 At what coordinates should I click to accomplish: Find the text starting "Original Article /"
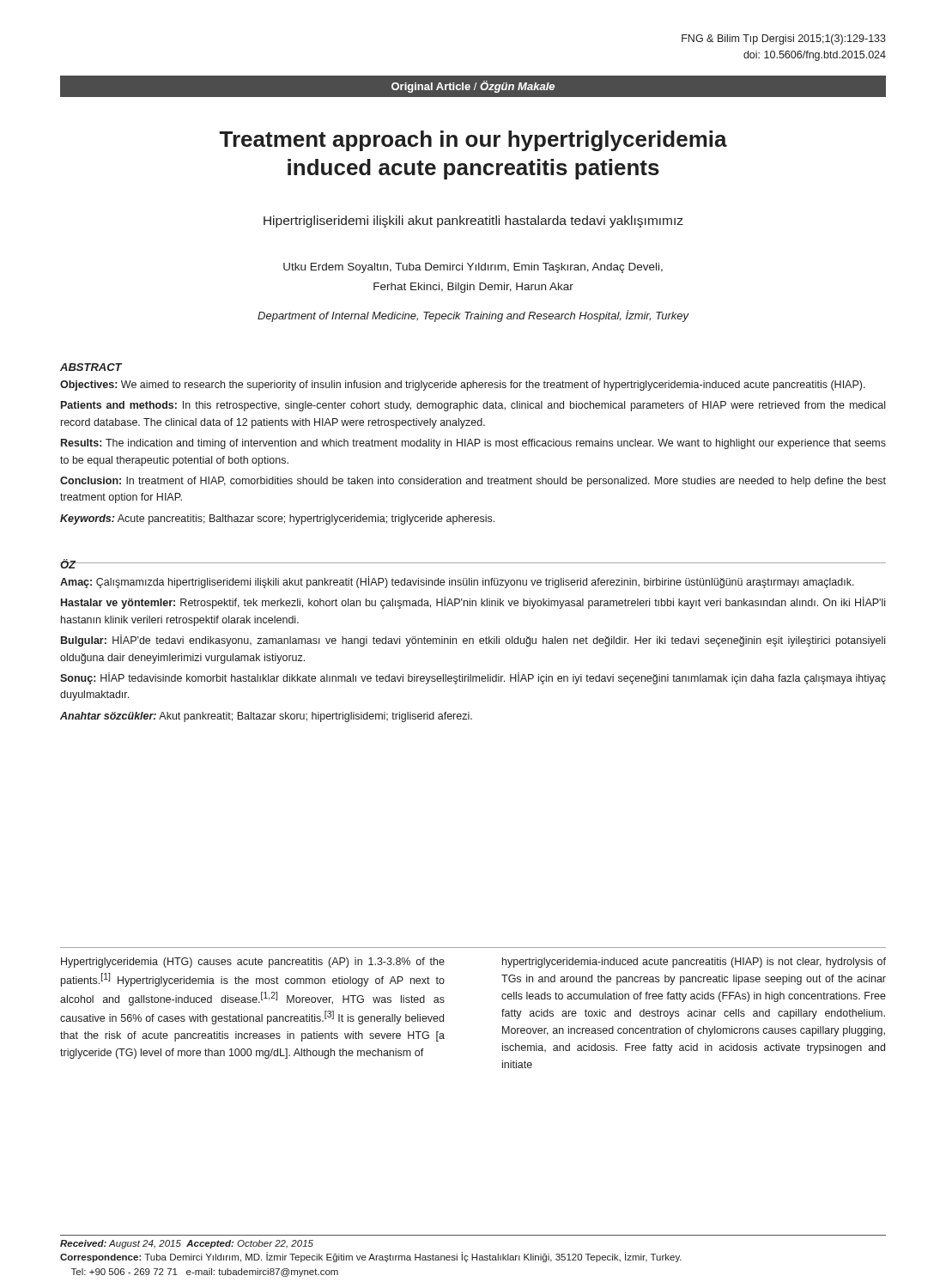[473, 86]
